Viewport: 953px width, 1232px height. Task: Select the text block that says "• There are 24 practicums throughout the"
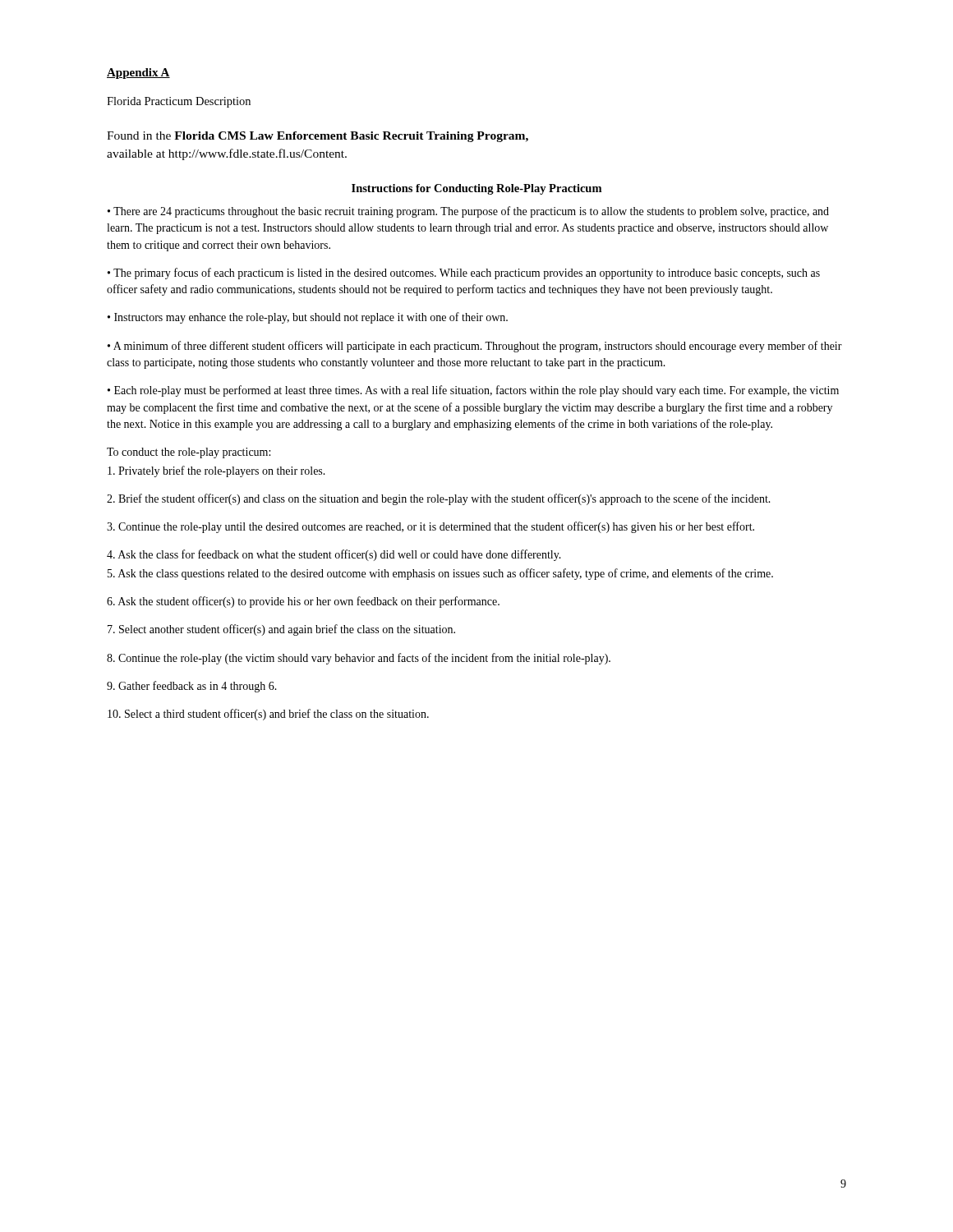click(x=468, y=228)
